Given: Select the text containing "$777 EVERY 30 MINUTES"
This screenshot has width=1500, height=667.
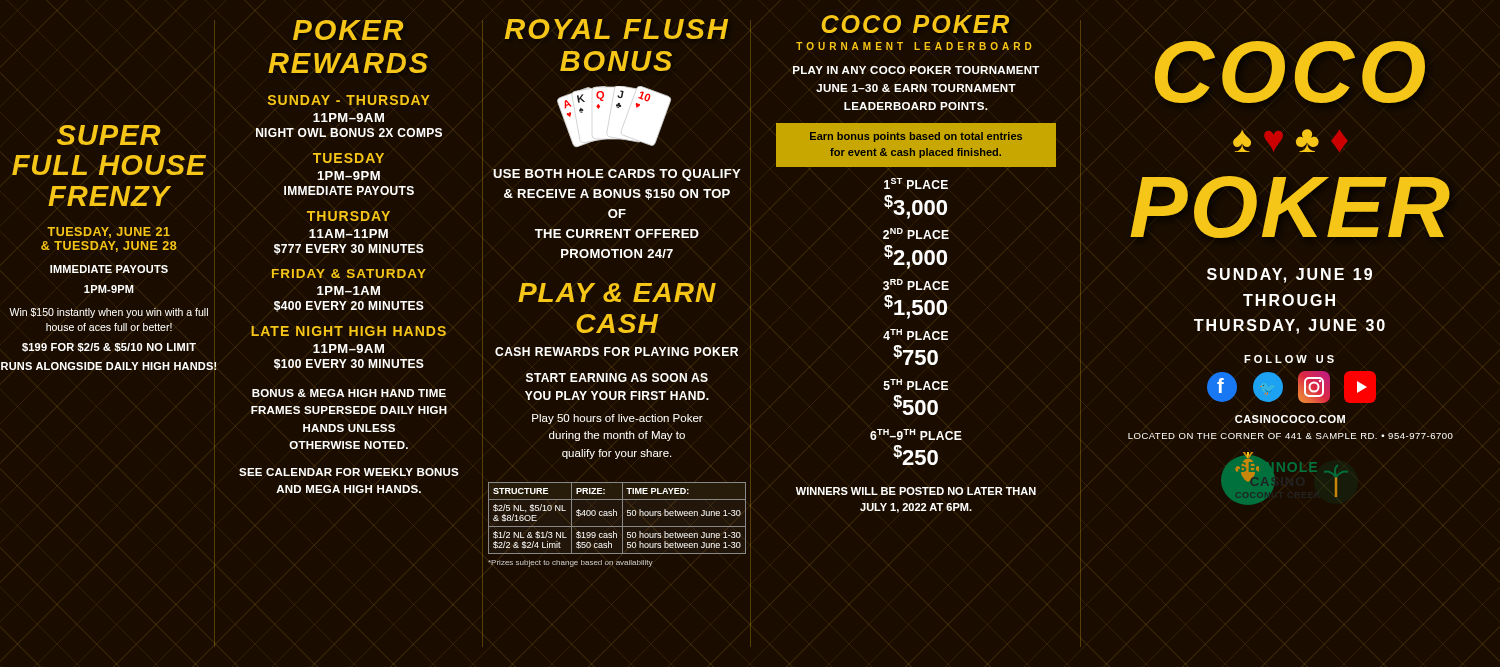Looking at the screenshot, I should [x=349, y=249].
